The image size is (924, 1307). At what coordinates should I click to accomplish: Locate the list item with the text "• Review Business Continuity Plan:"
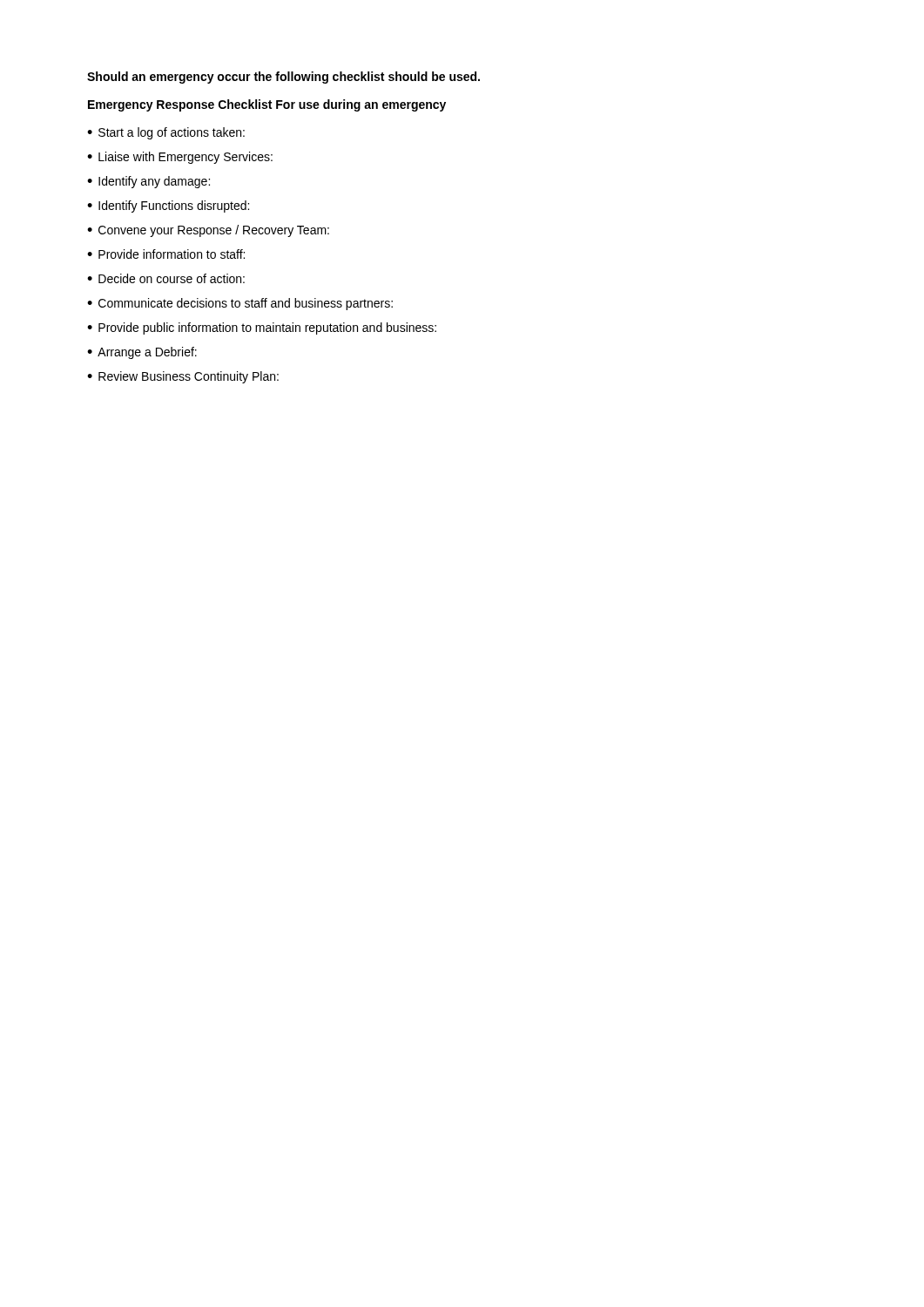coord(183,376)
